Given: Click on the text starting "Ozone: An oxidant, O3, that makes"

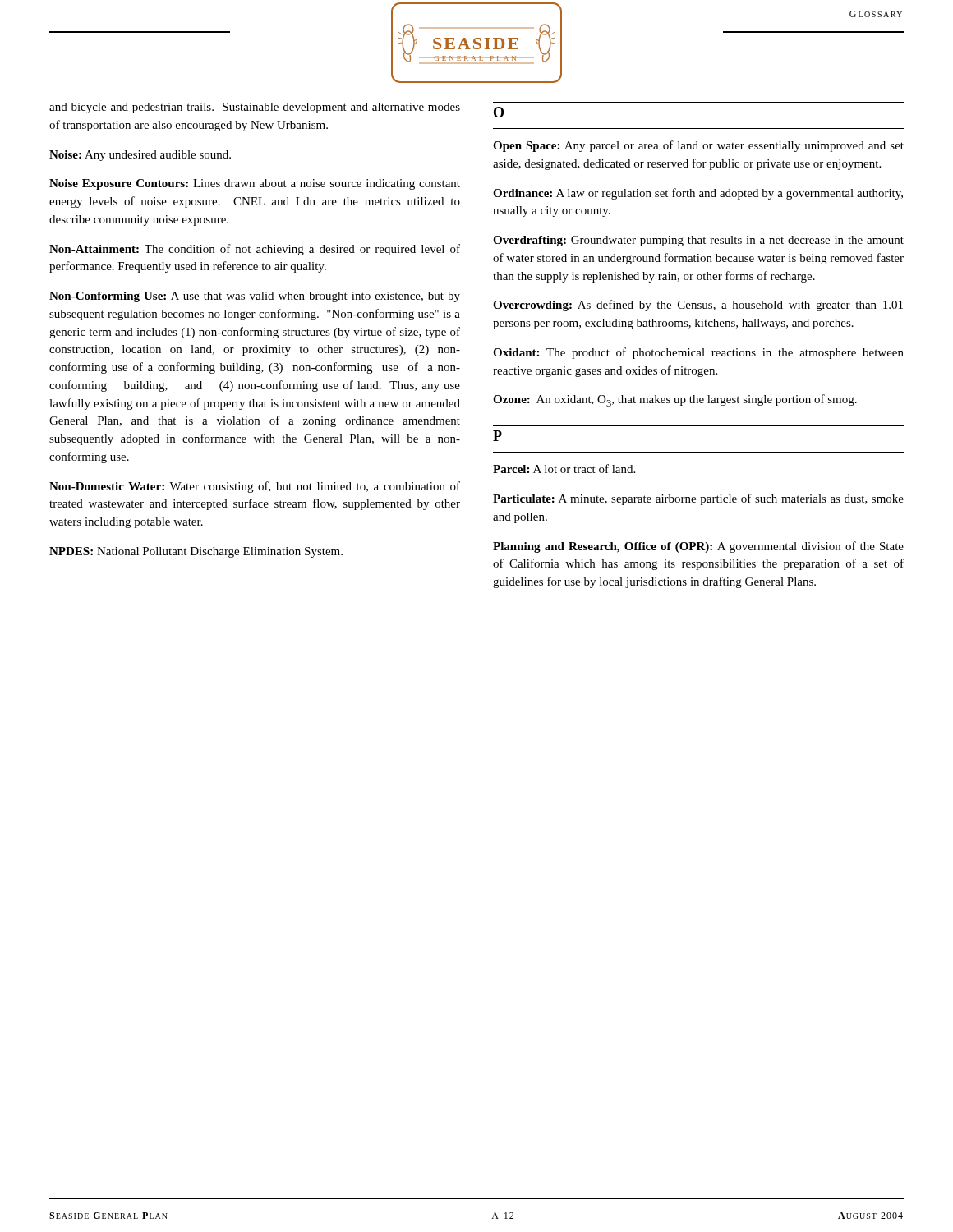Looking at the screenshot, I should tap(675, 401).
